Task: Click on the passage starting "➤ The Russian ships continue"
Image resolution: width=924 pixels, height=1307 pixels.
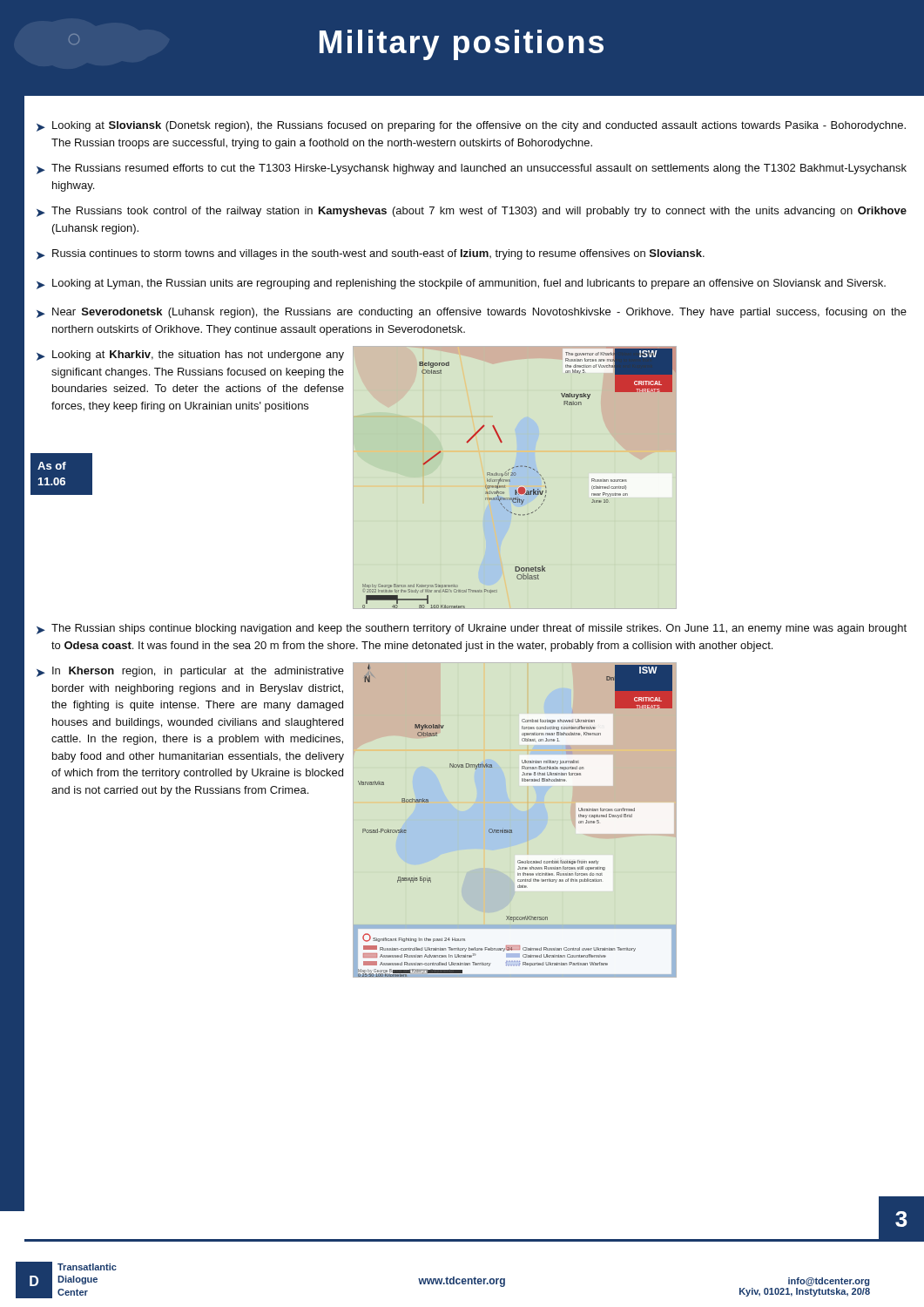Action: [471, 637]
